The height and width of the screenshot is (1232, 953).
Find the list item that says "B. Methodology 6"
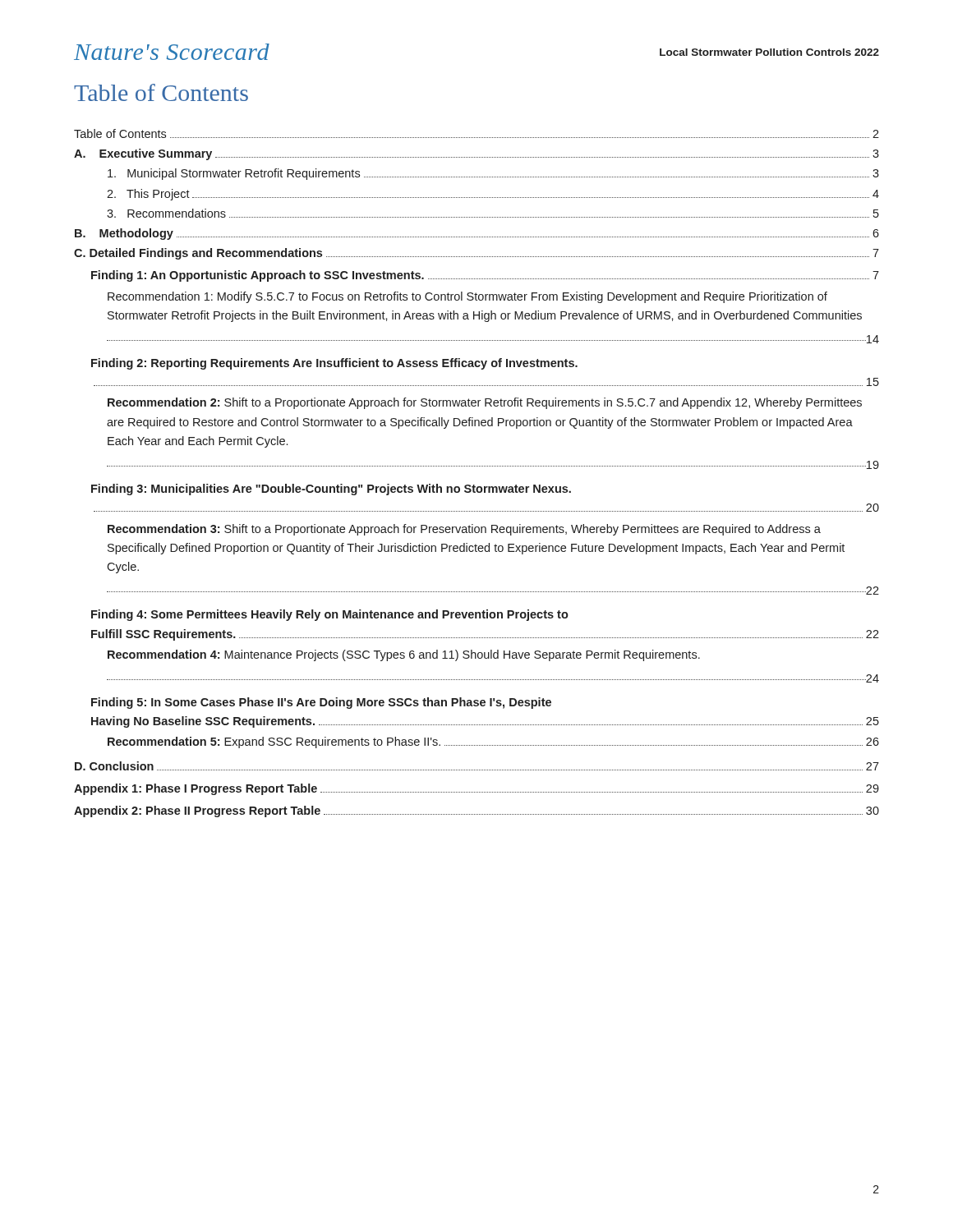[476, 234]
